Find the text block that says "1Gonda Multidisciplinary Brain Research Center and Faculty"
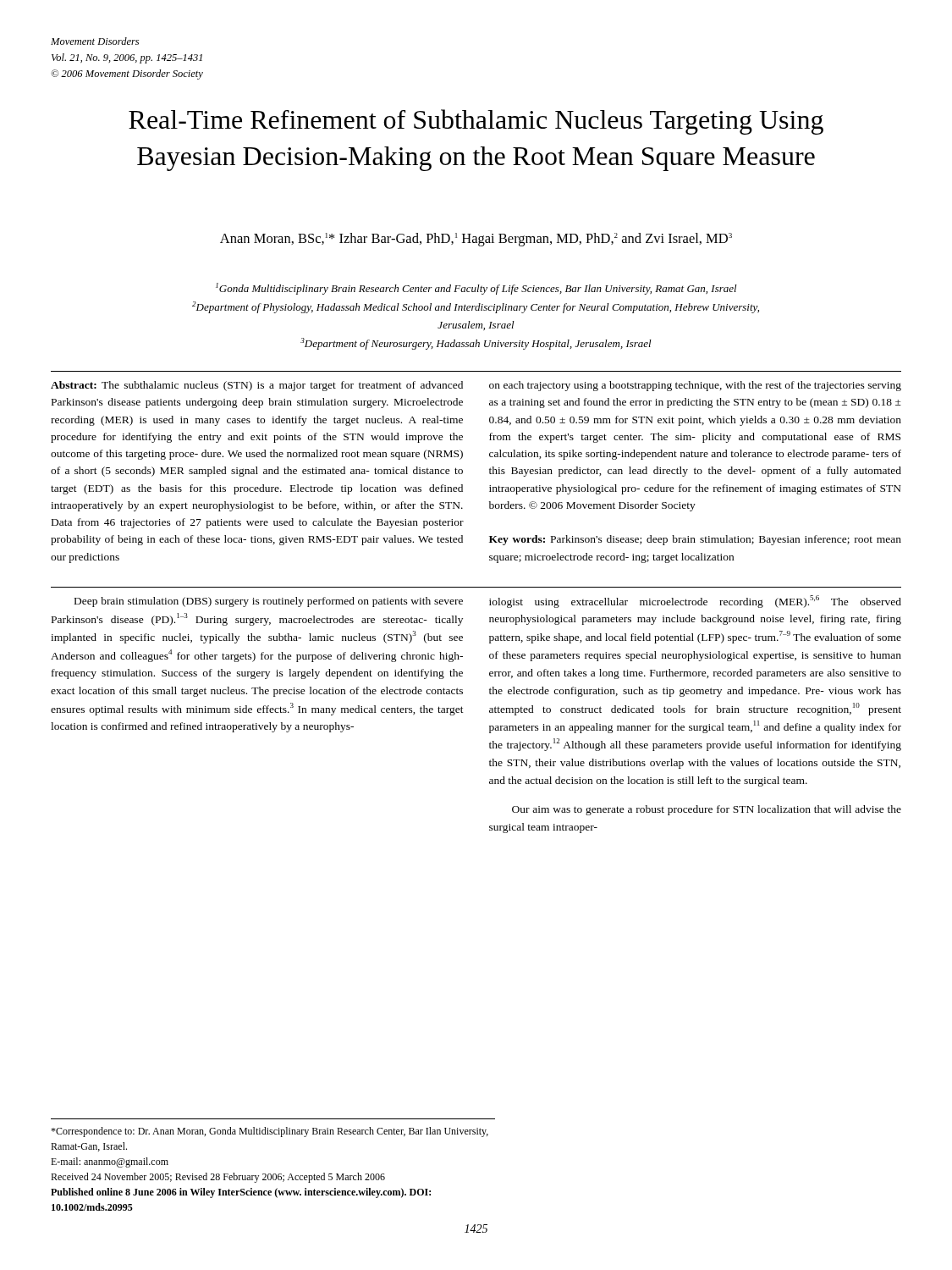The width and height of the screenshot is (952, 1270). tap(476, 316)
